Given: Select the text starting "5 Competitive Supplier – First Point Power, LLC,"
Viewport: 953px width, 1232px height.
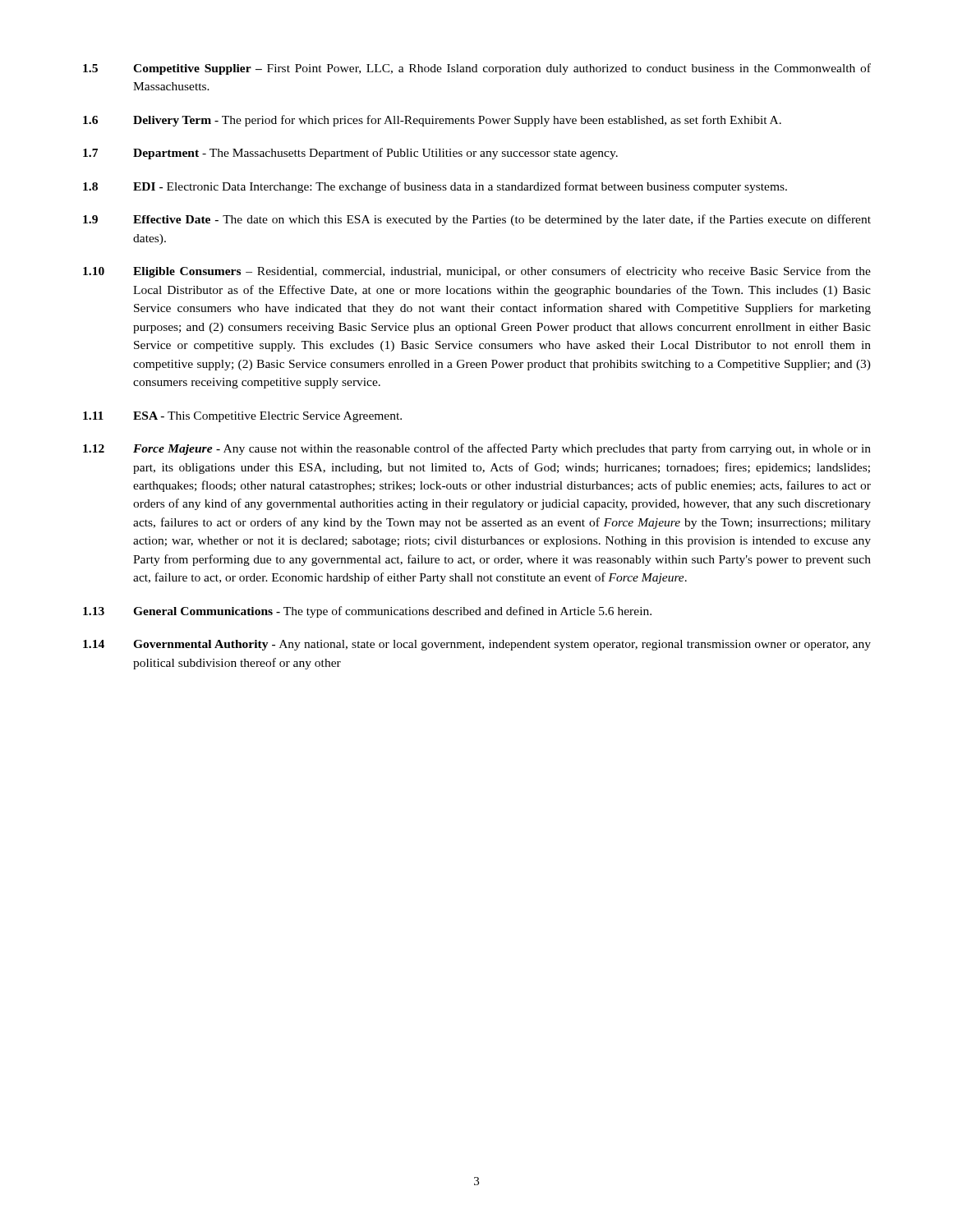Looking at the screenshot, I should pos(476,78).
